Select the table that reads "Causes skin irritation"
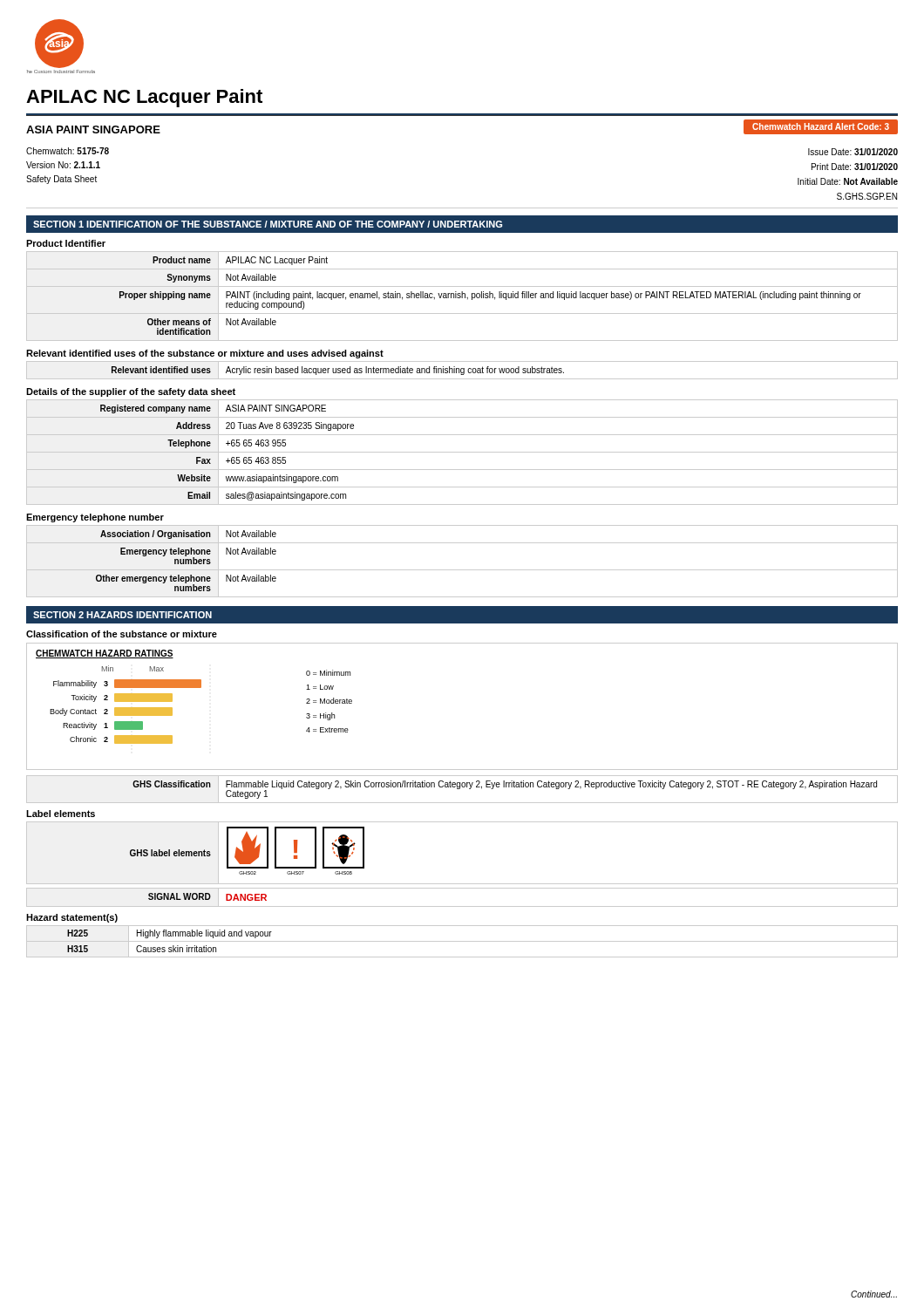 (462, 941)
